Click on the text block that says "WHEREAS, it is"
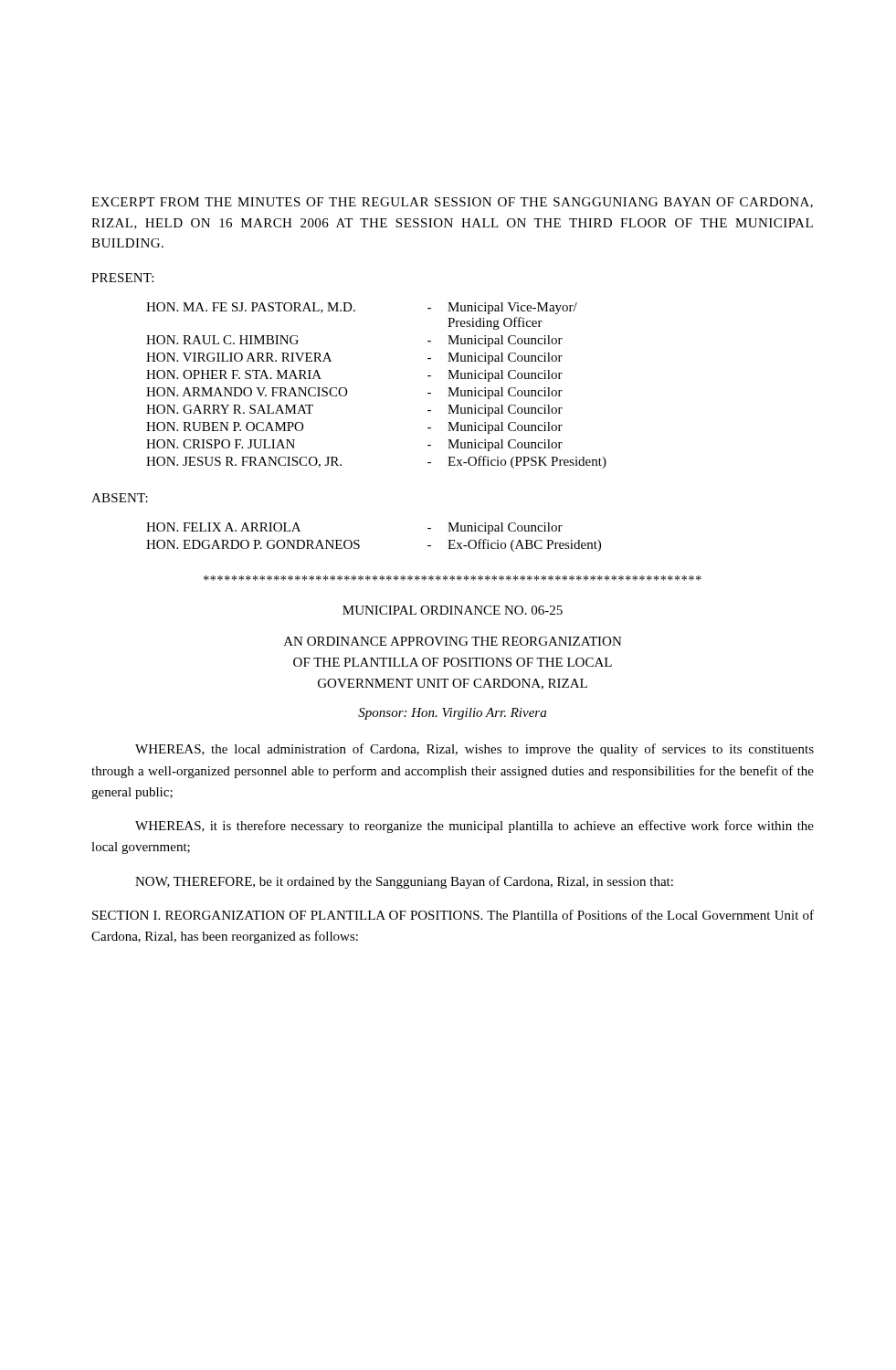The width and height of the screenshot is (896, 1370). point(453,836)
